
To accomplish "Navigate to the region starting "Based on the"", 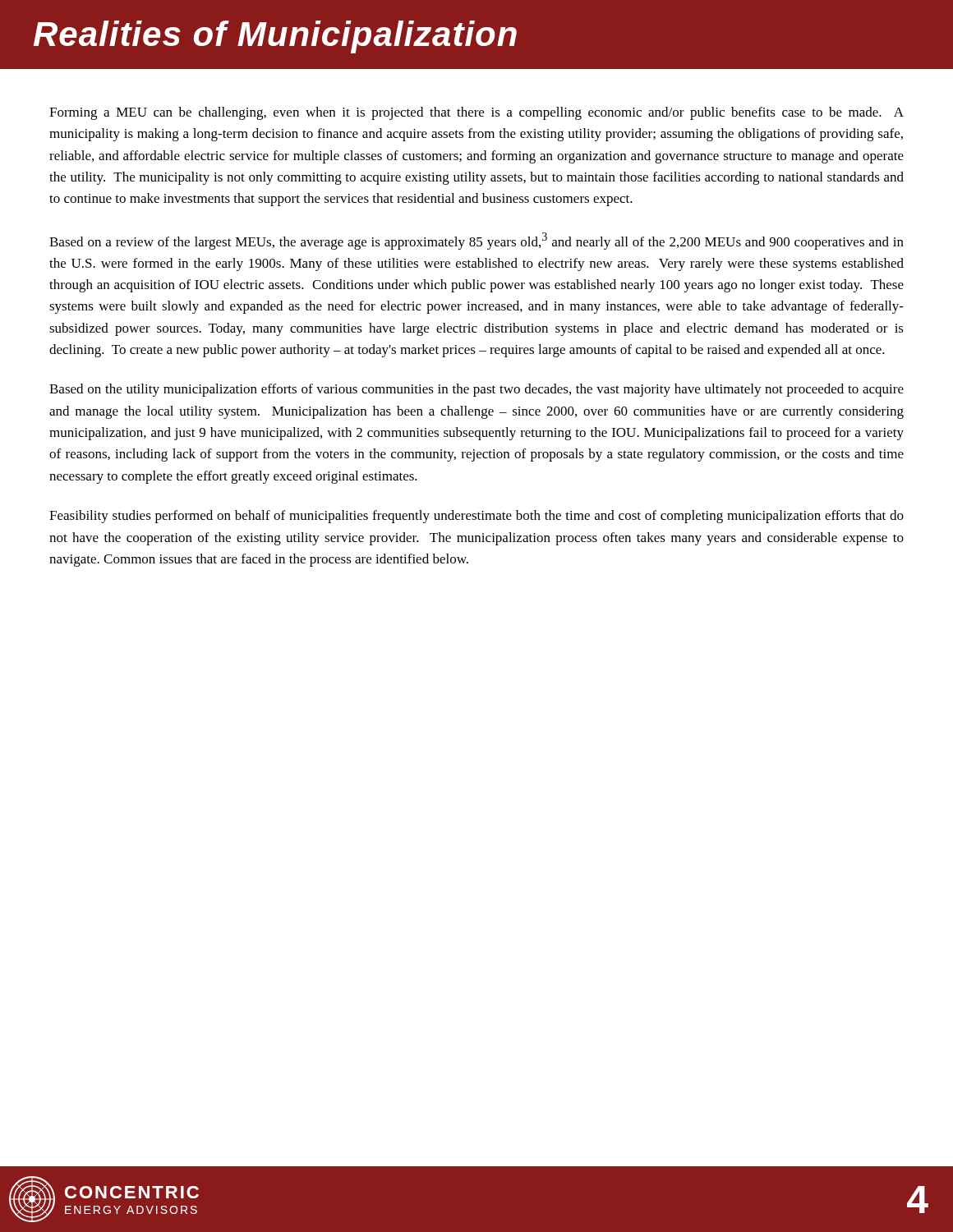I will (x=476, y=432).
